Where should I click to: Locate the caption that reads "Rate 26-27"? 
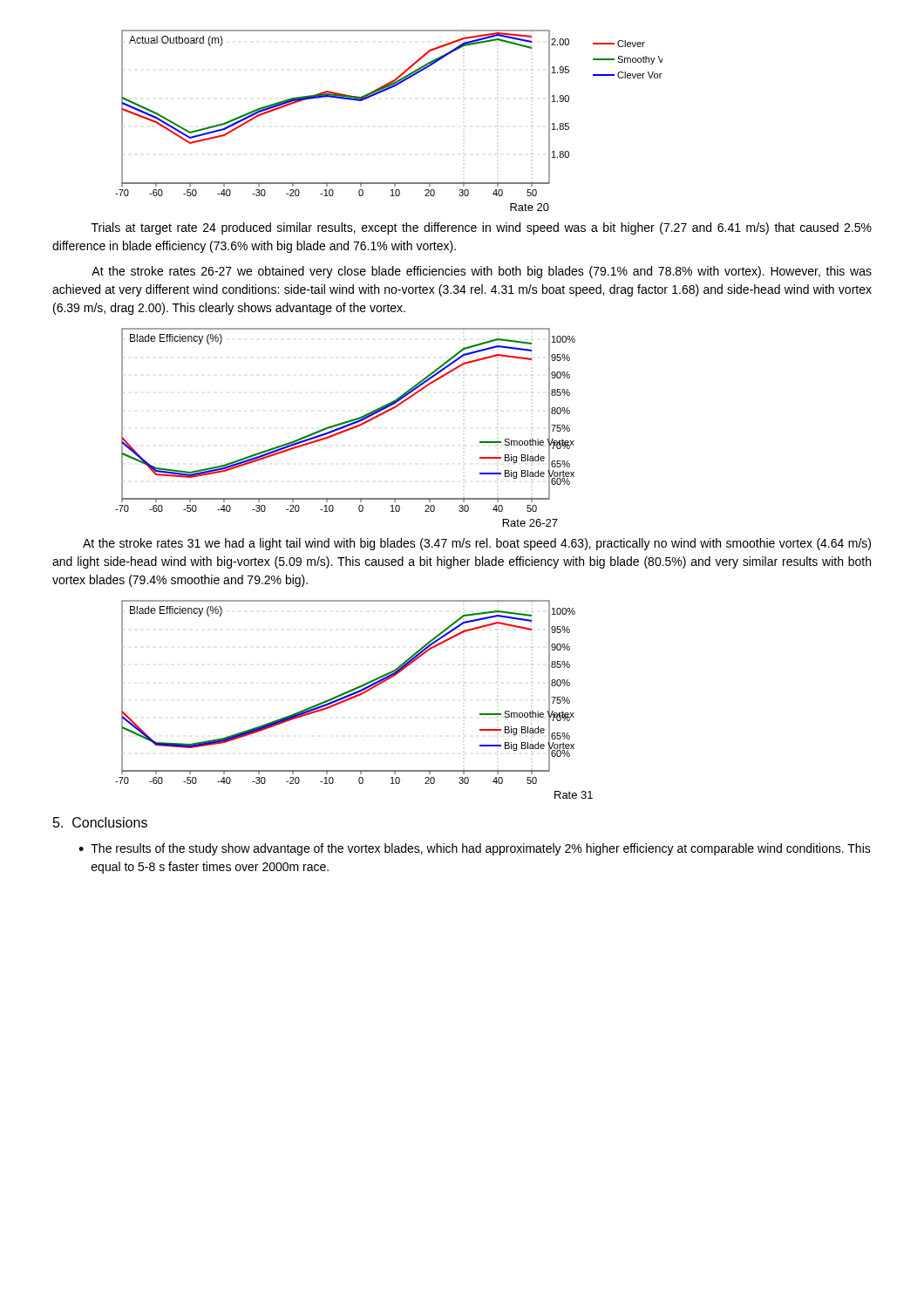[x=530, y=523]
